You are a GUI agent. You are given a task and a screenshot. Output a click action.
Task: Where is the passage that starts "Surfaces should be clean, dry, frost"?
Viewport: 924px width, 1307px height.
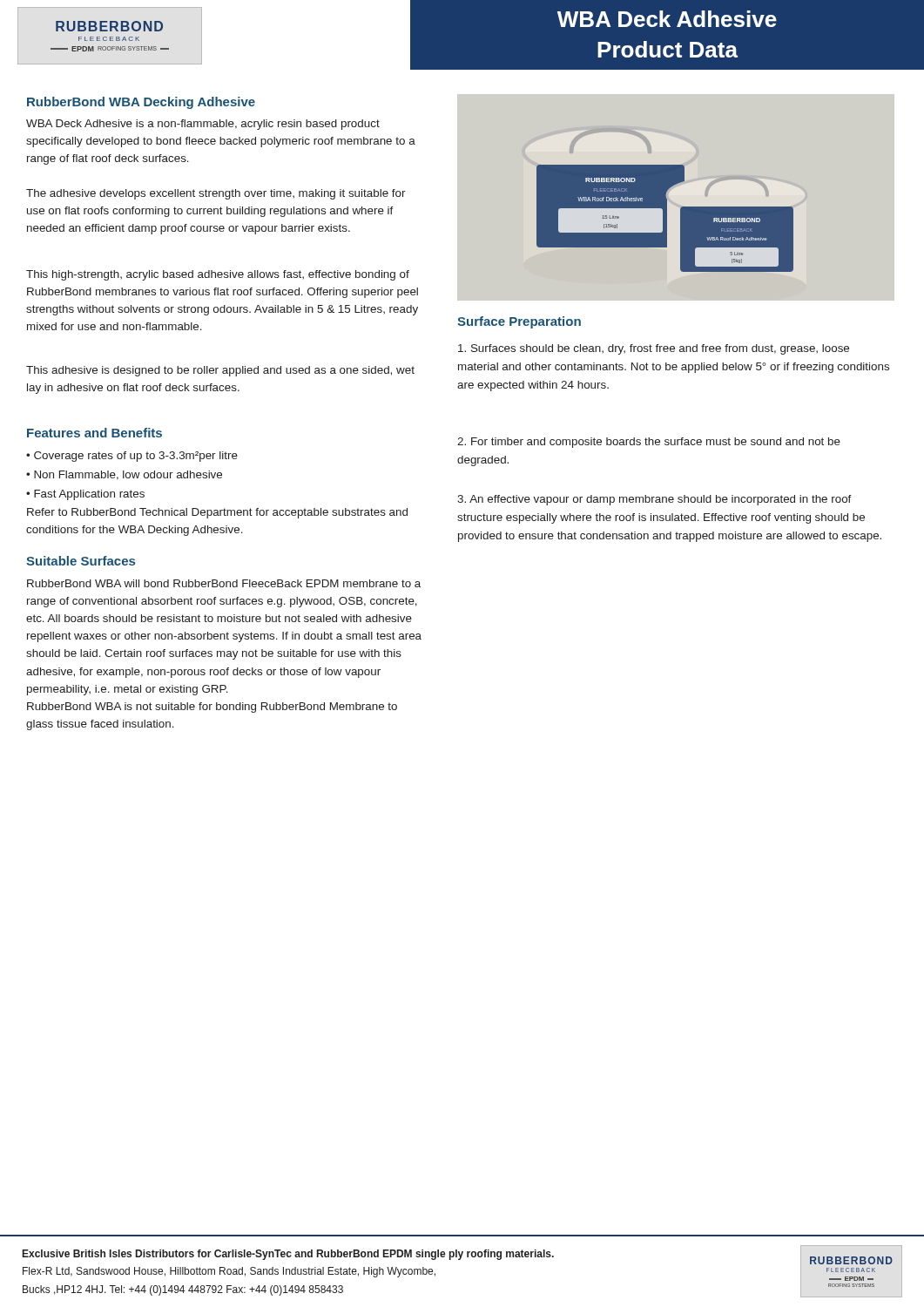coord(673,366)
